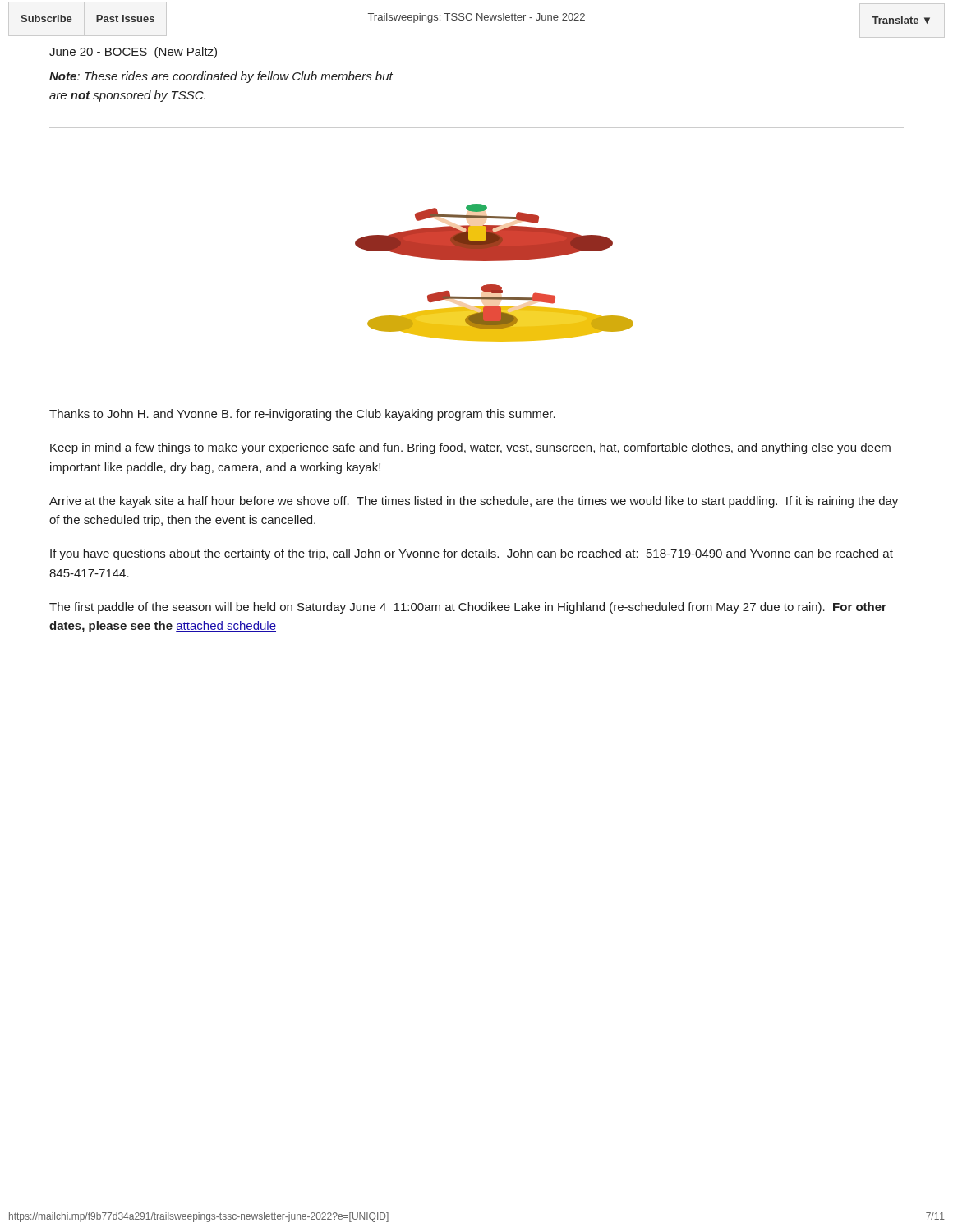
Task: Locate a illustration
Action: pos(476,266)
